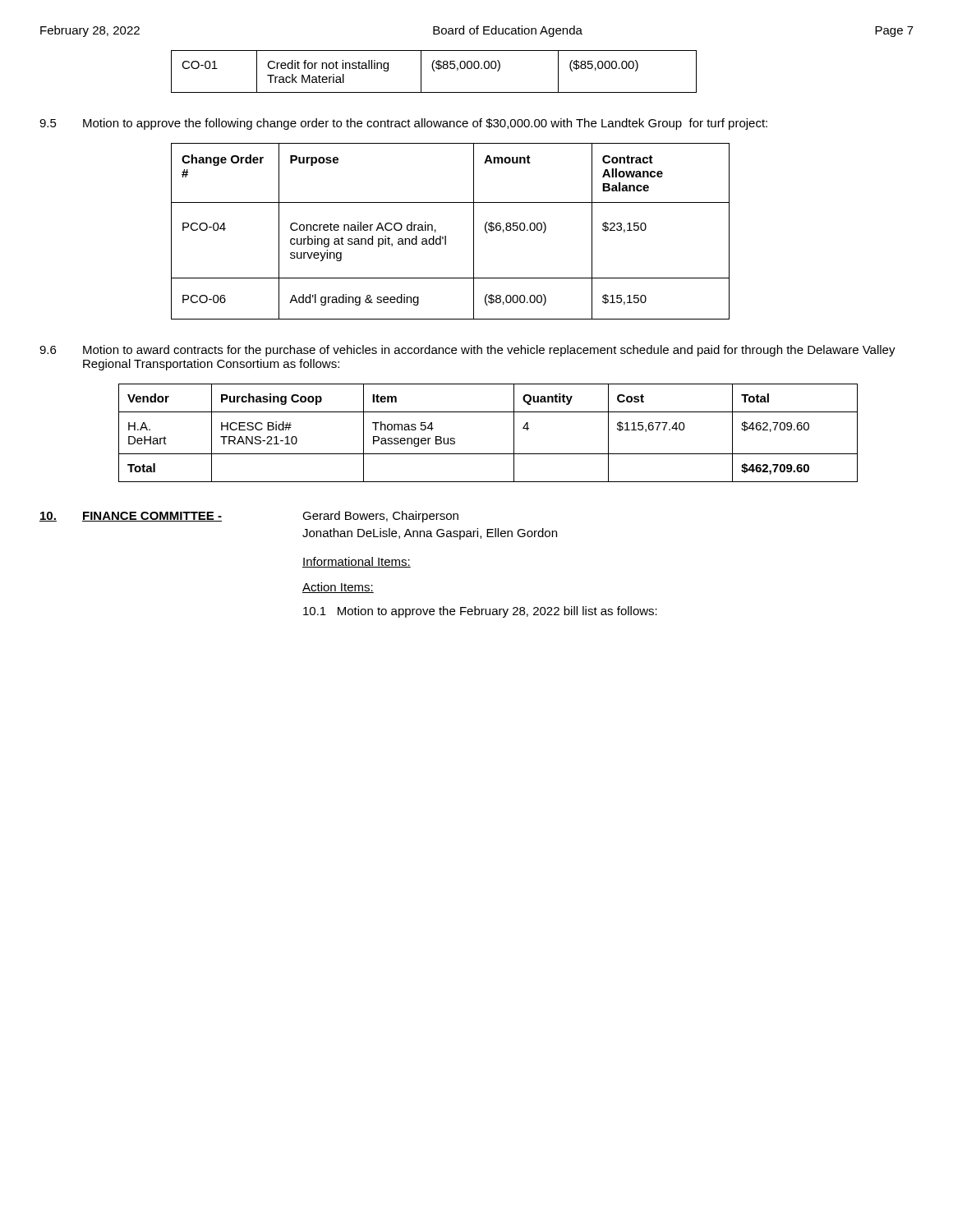Point to "Gerard Bowers, Chairperson"
Image resolution: width=953 pixels, height=1232 pixels.
click(381, 515)
